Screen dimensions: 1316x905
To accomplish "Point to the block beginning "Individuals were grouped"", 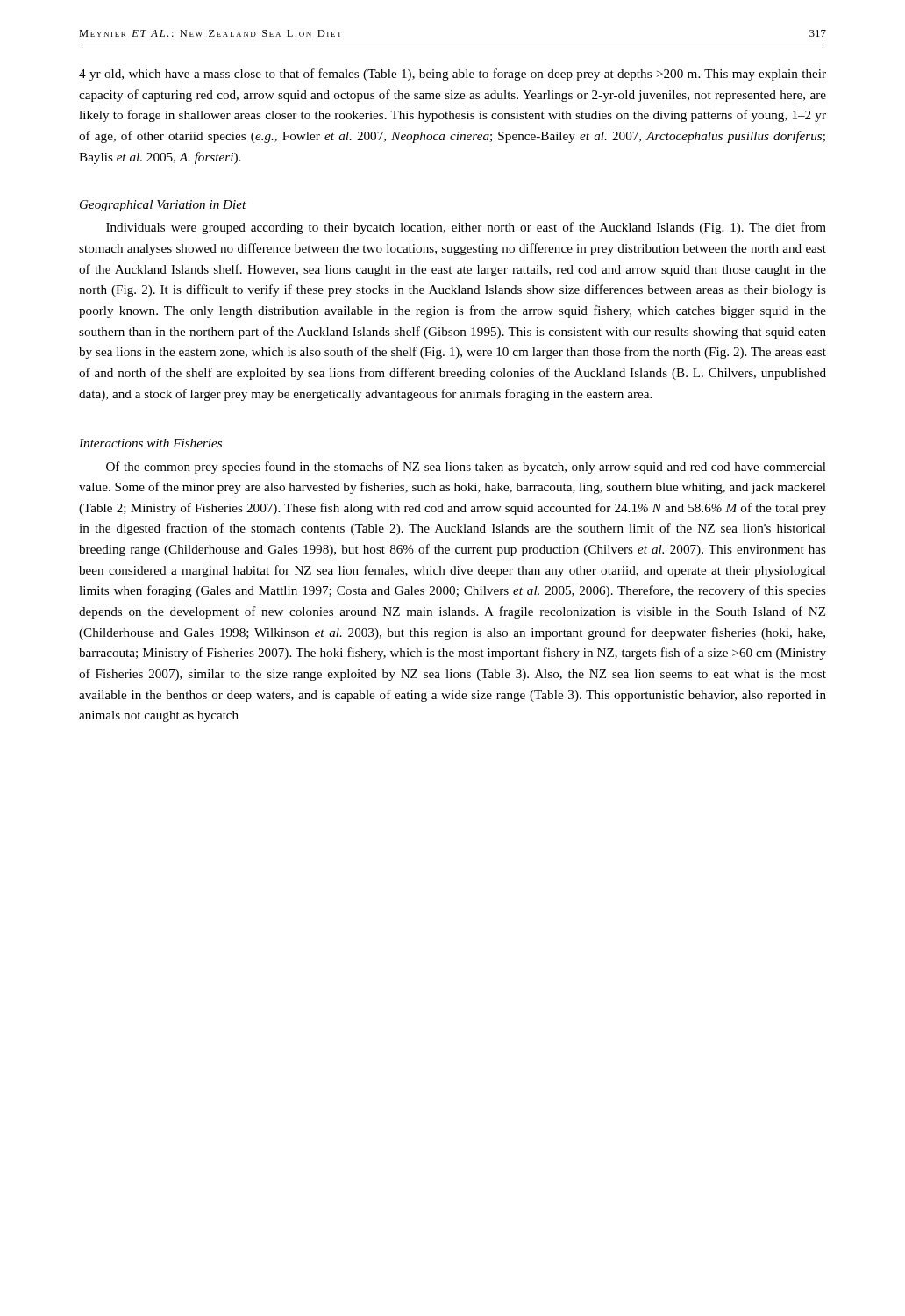I will point(452,310).
